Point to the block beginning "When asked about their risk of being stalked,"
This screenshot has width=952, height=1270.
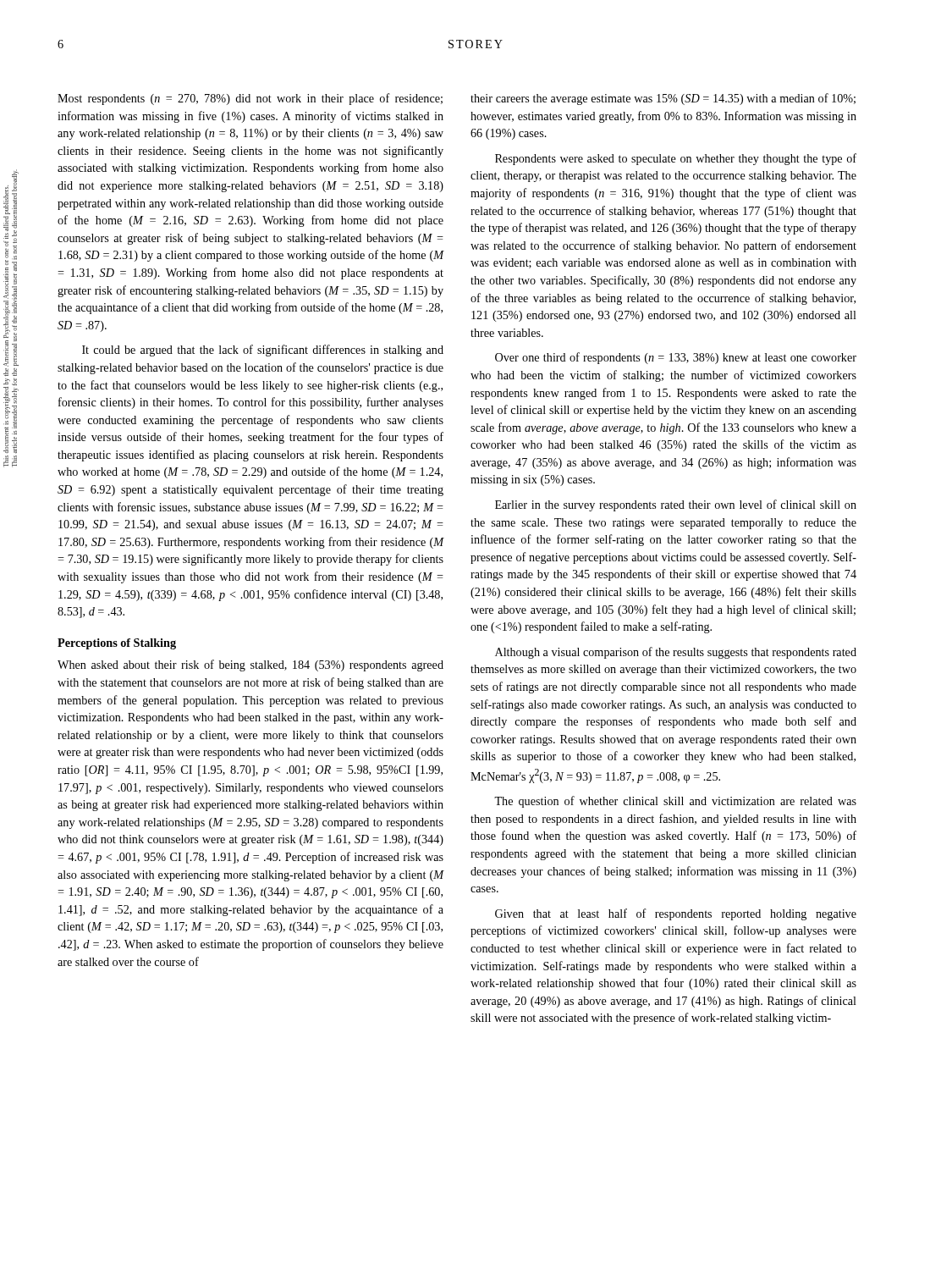coord(250,813)
